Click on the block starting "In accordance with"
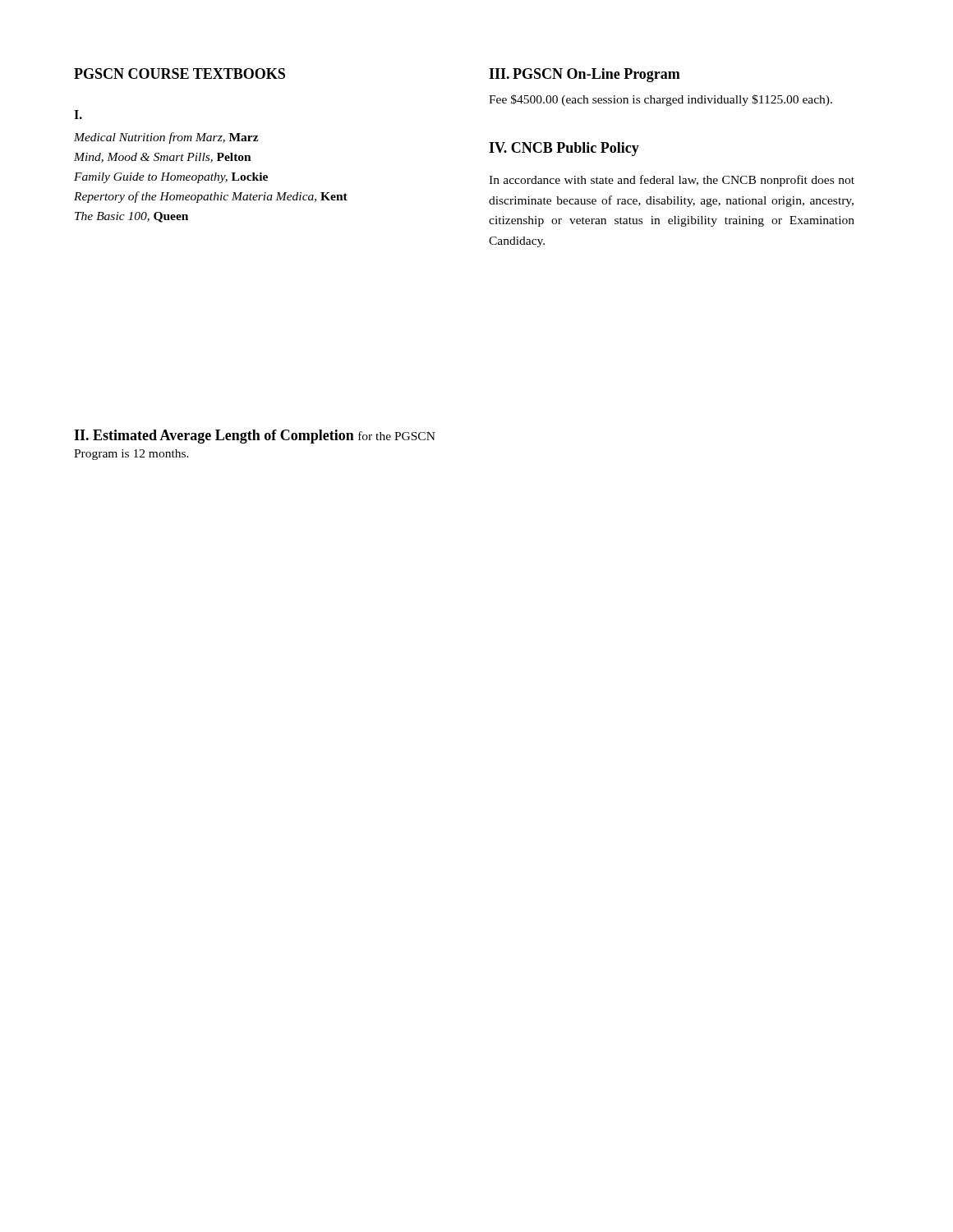The image size is (953, 1232). click(x=672, y=210)
